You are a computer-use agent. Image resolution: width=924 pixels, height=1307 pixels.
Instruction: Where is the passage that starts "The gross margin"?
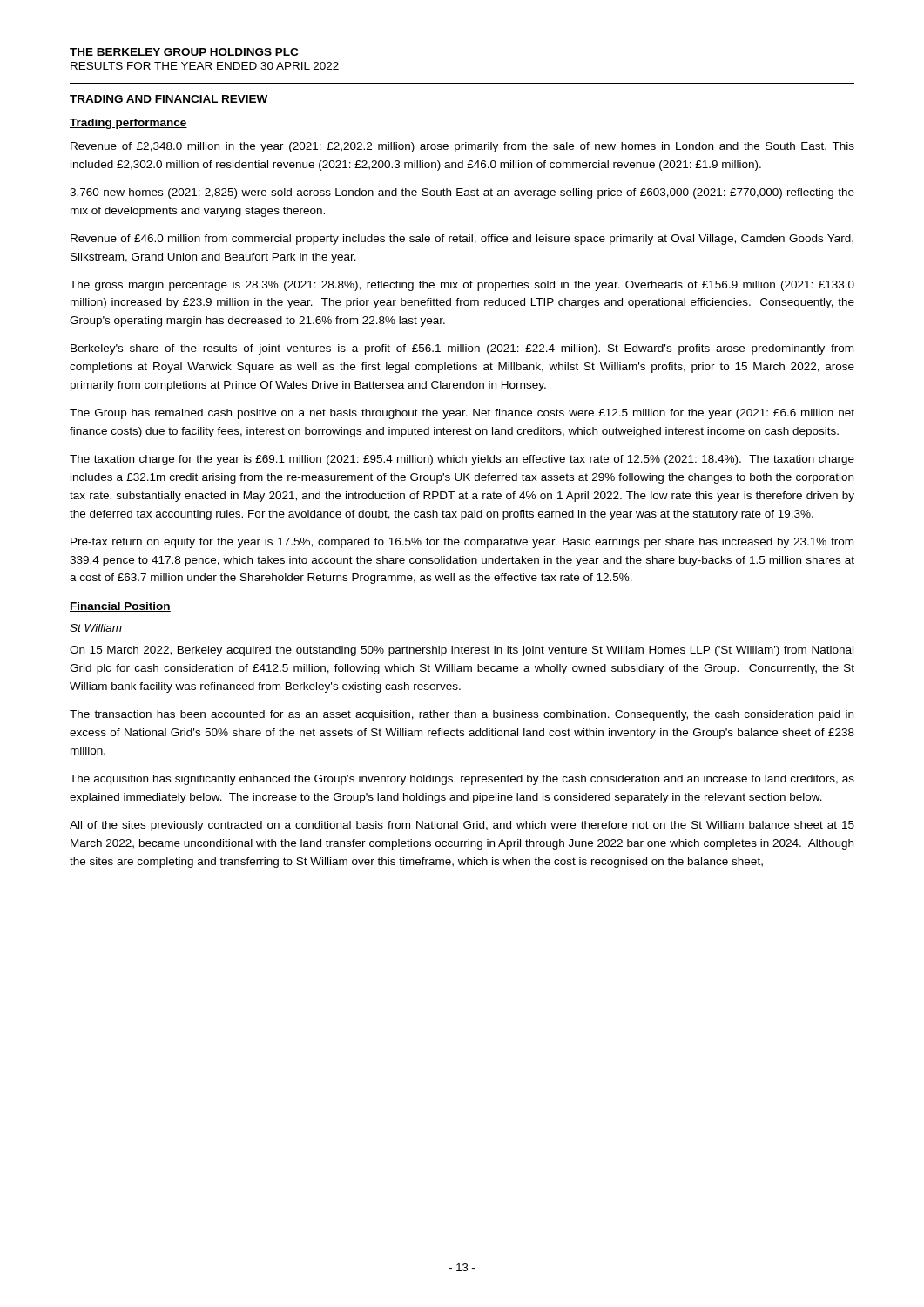pyautogui.click(x=462, y=302)
